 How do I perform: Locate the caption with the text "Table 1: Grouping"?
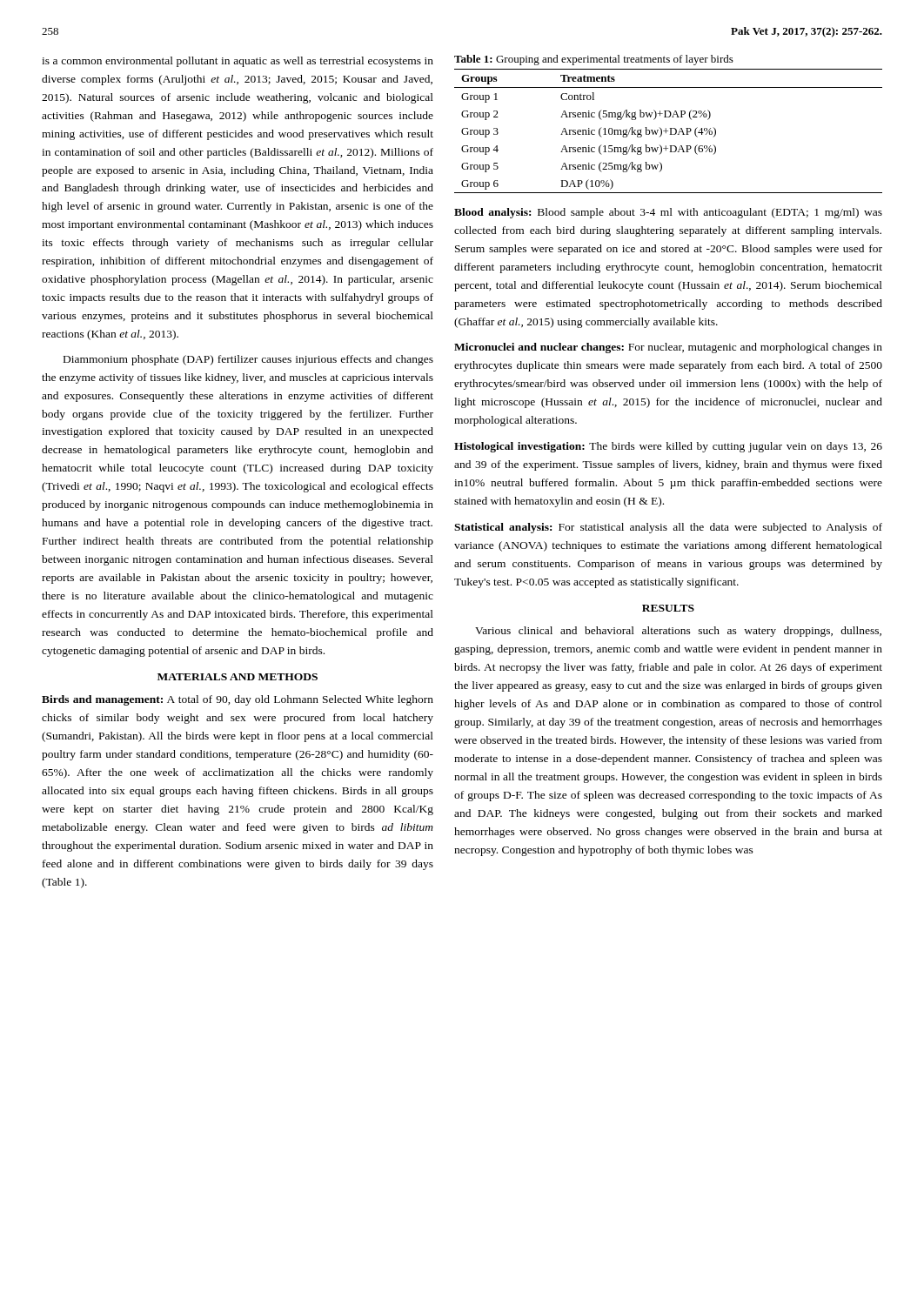pos(594,59)
